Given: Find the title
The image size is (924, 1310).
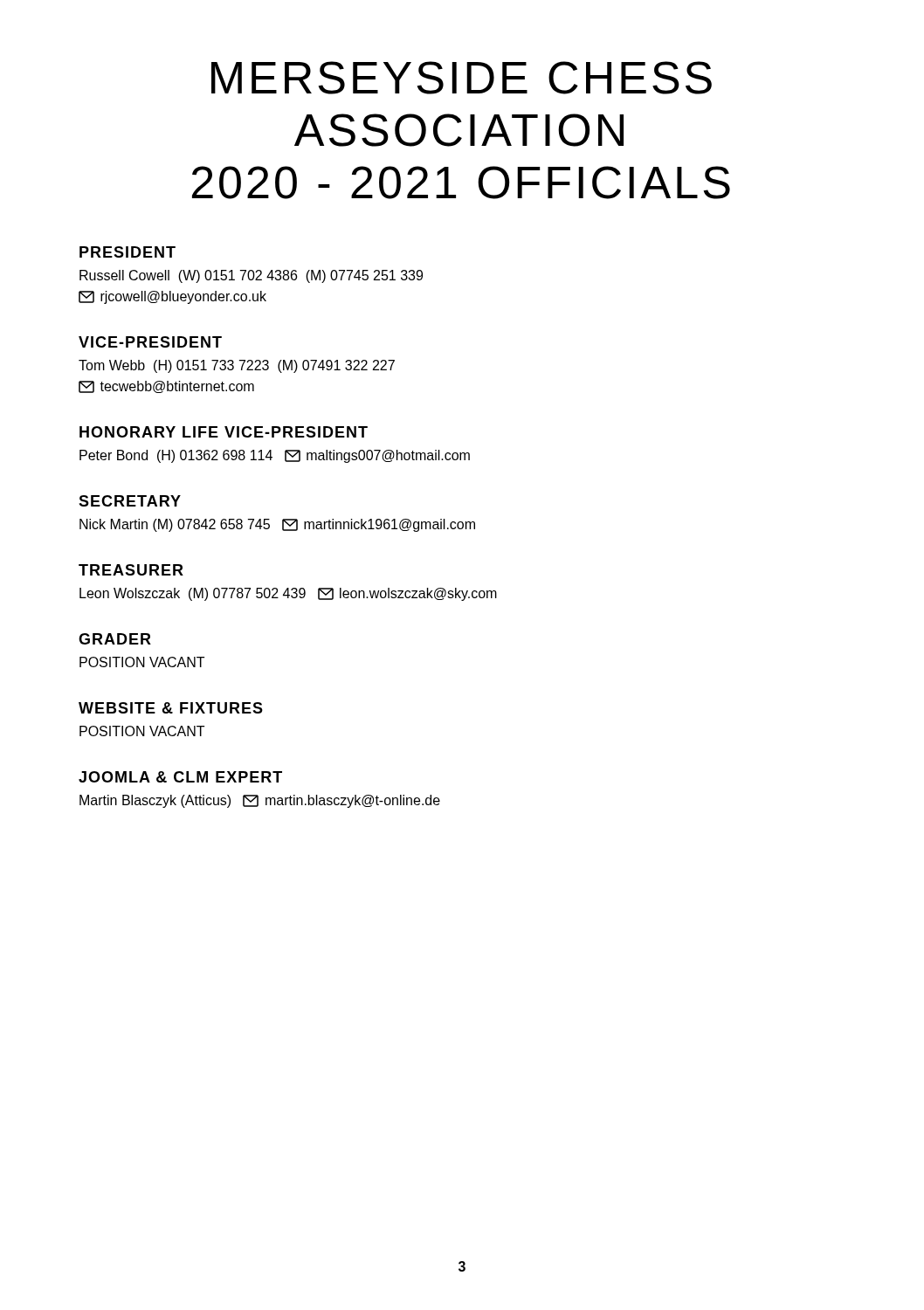Looking at the screenshot, I should (x=462, y=131).
